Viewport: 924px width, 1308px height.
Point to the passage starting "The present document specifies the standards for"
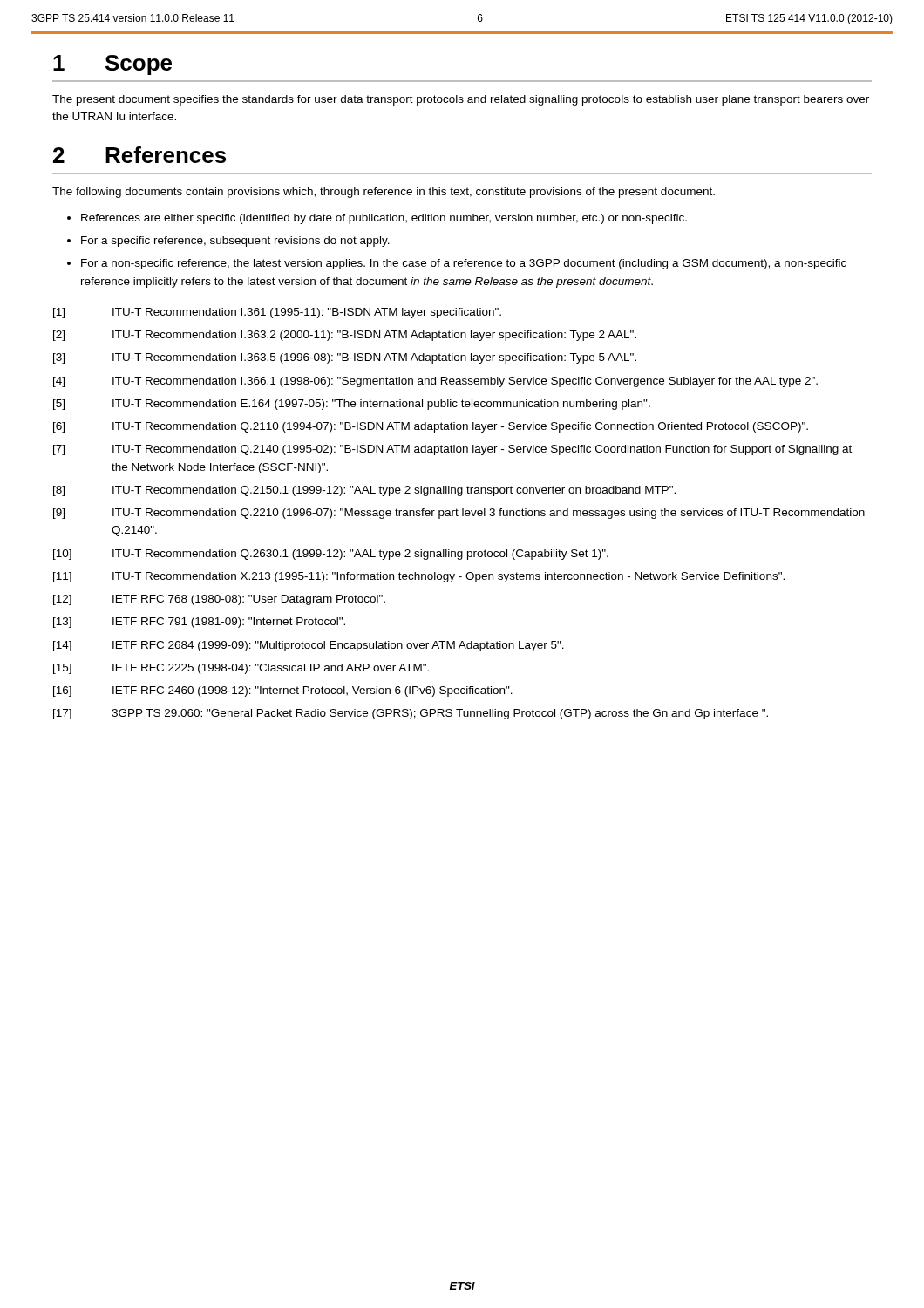point(461,108)
